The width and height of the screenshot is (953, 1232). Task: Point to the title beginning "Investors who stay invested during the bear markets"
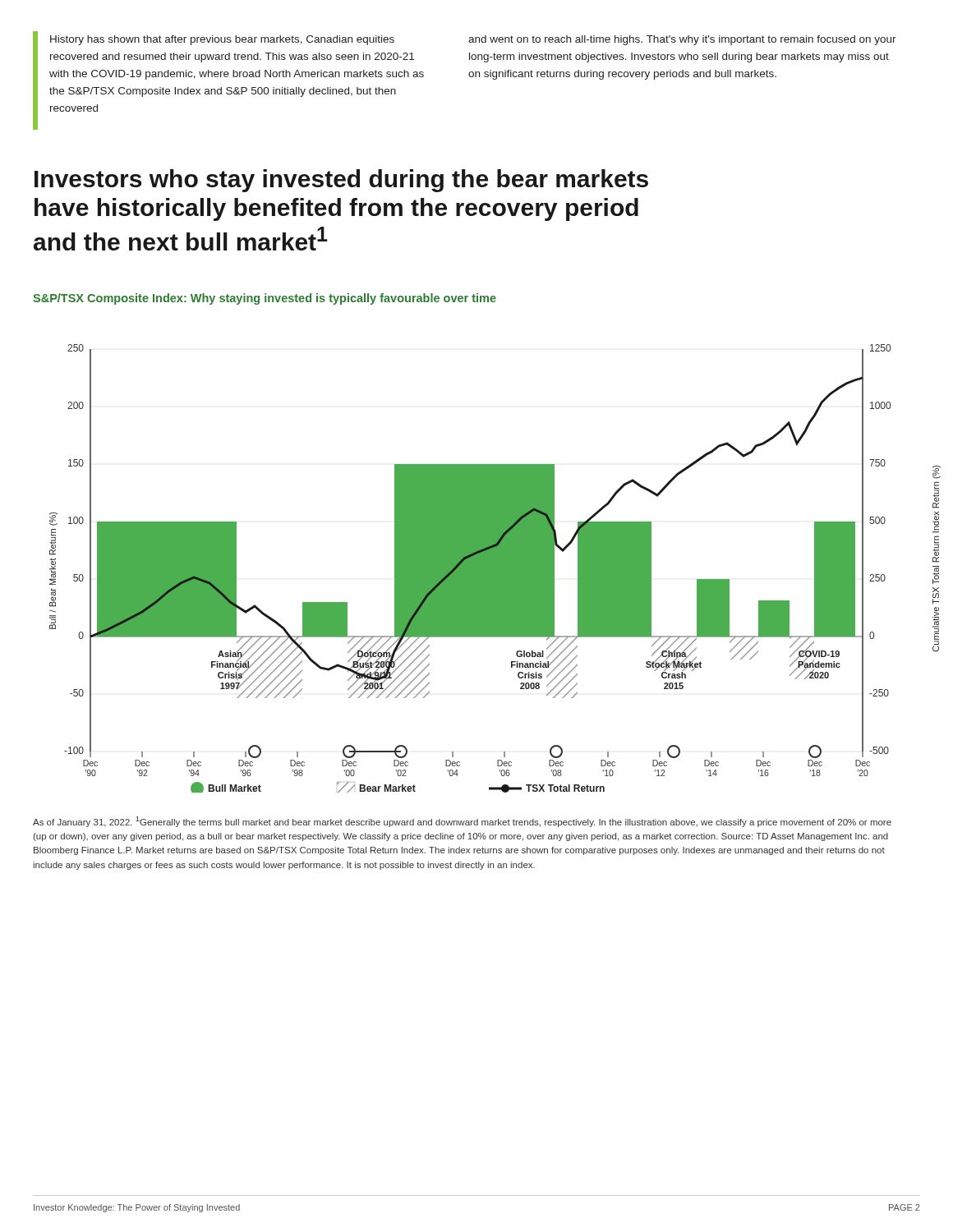click(x=341, y=210)
